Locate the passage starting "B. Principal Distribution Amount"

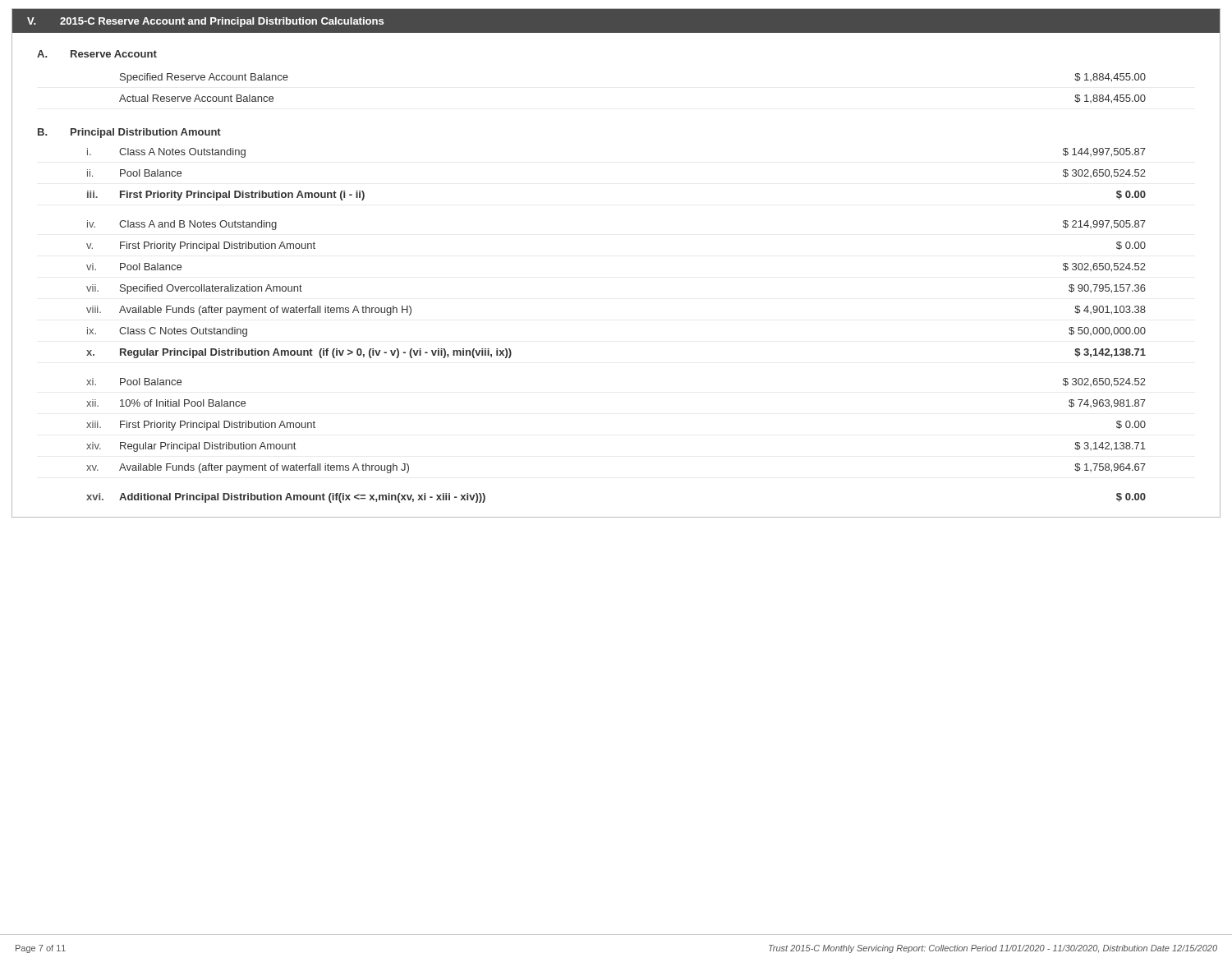[129, 132]
